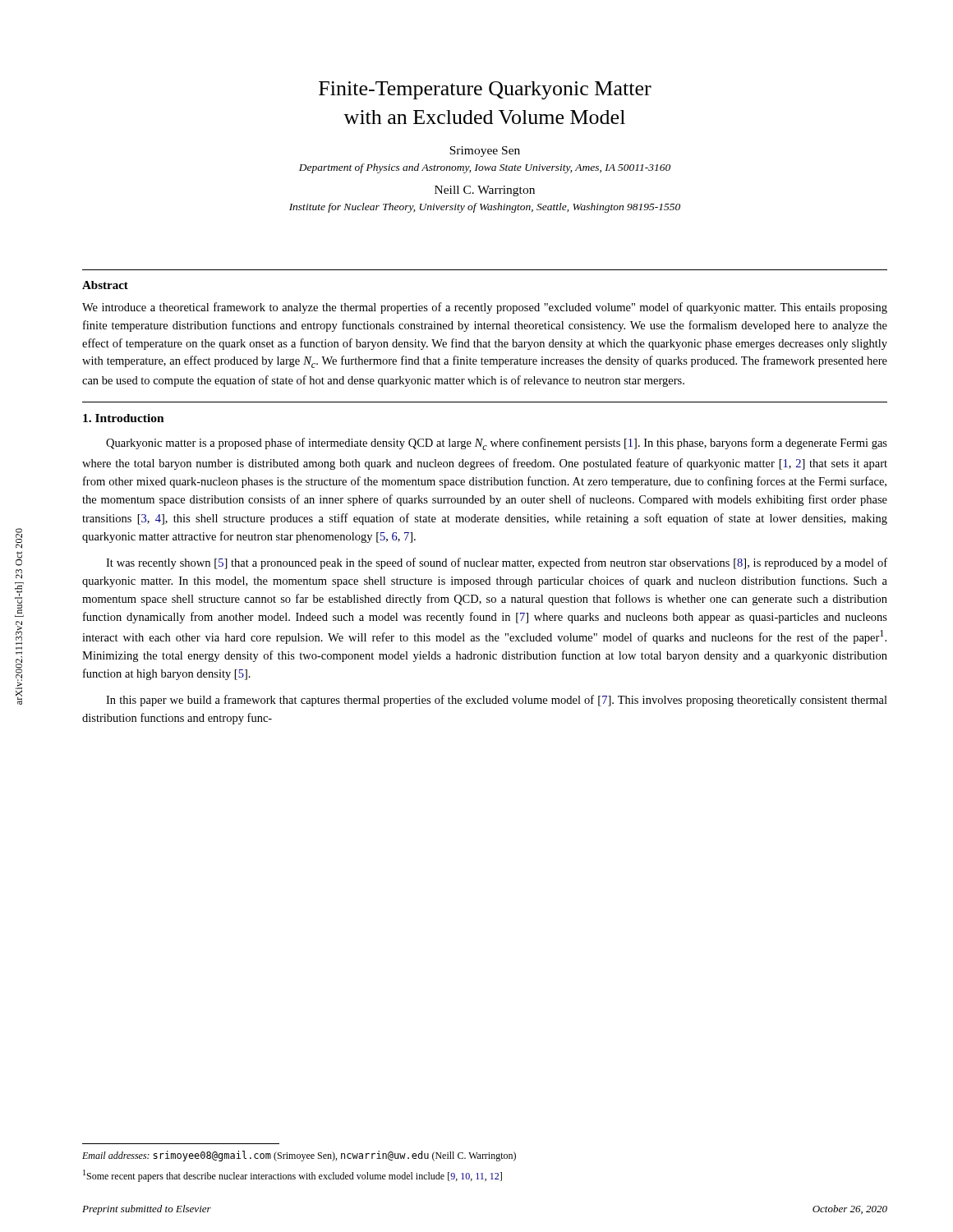
Task: Locate the text block containing "Quarkyonic matter is a proposed phase"
Action: [x=485, y=489]
